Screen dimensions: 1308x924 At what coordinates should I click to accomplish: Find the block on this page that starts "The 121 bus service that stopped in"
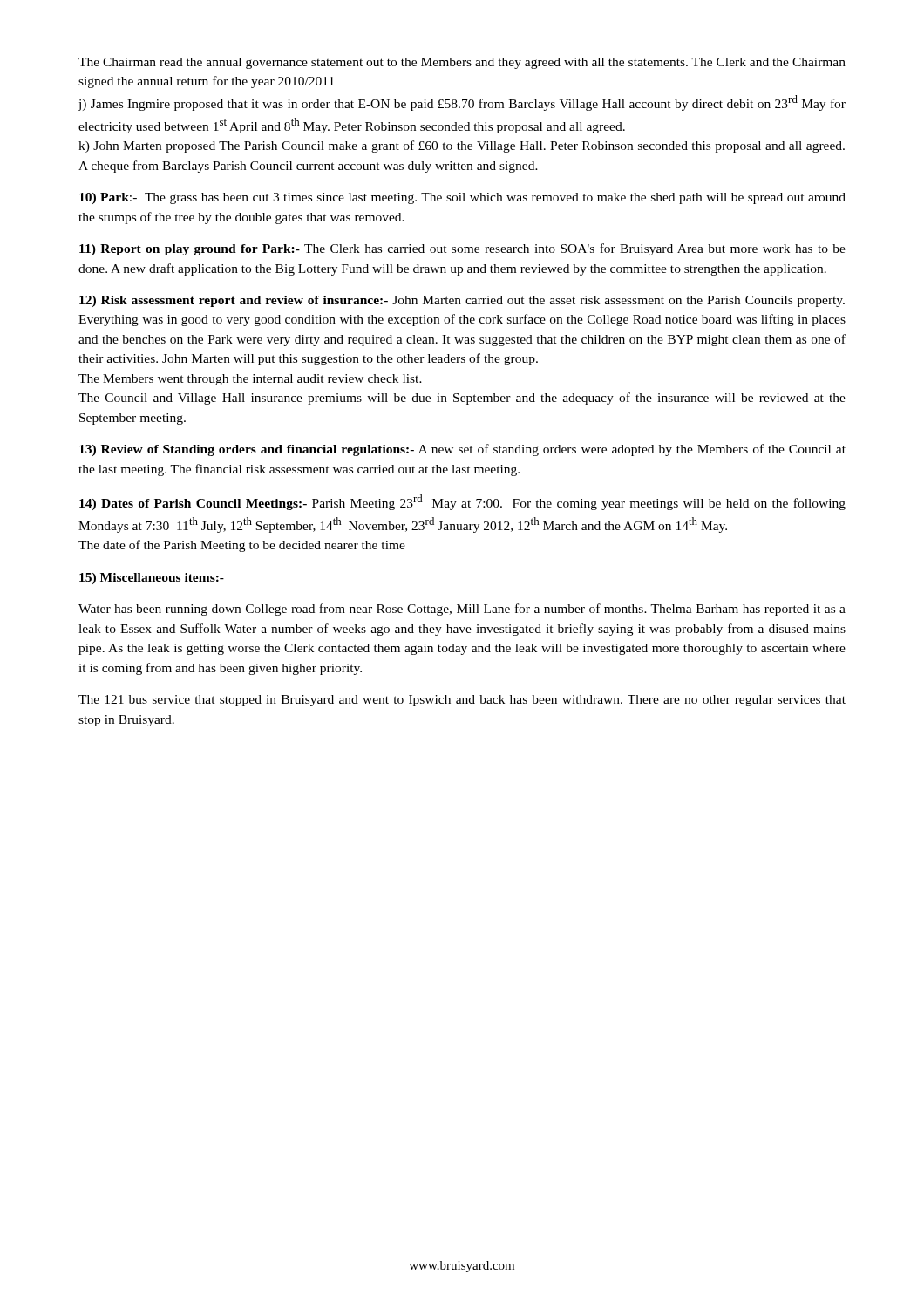coord(462,709)
